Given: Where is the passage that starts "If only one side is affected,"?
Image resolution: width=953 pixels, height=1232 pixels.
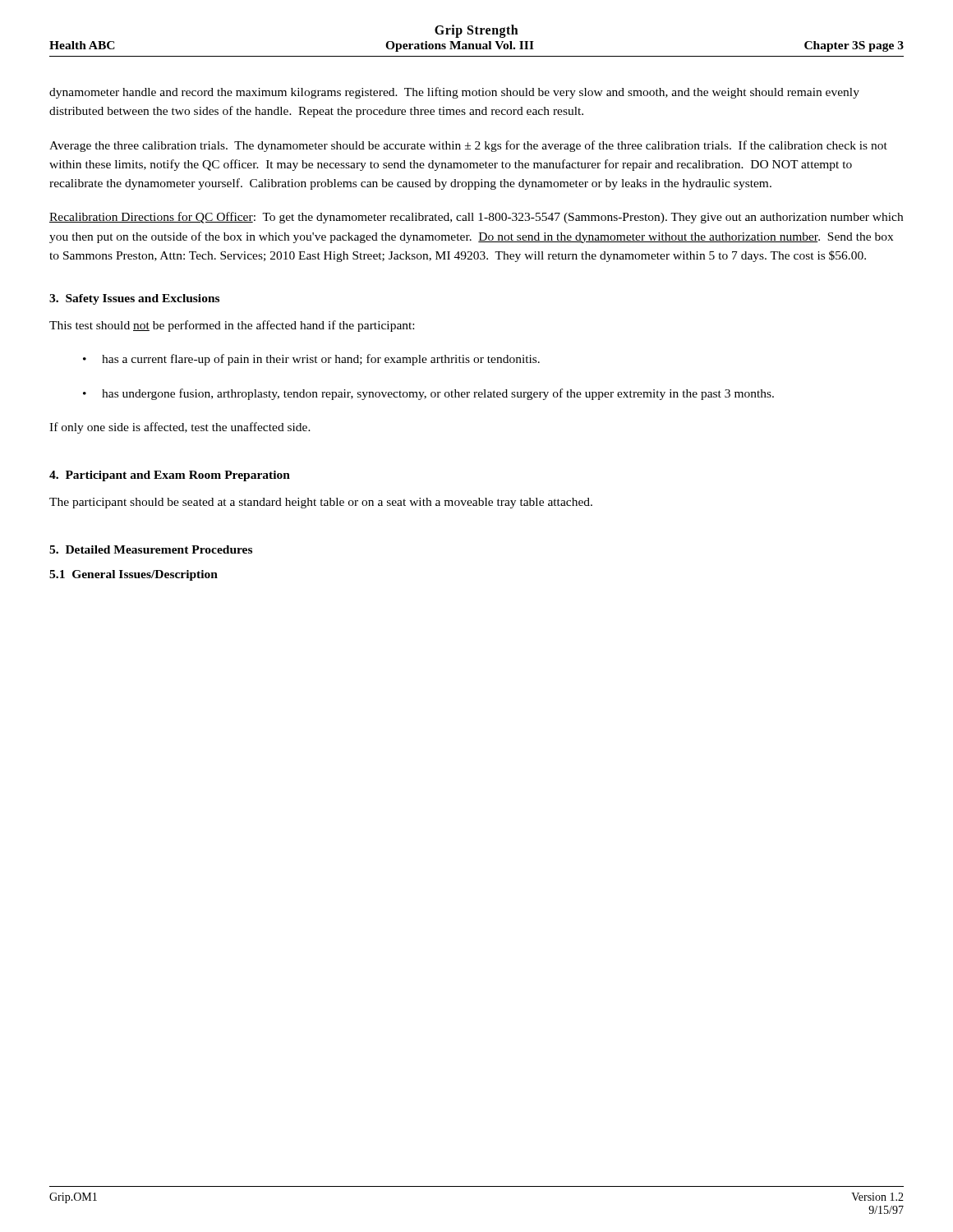Looking at the screenshot, I should tap(180, 426).
